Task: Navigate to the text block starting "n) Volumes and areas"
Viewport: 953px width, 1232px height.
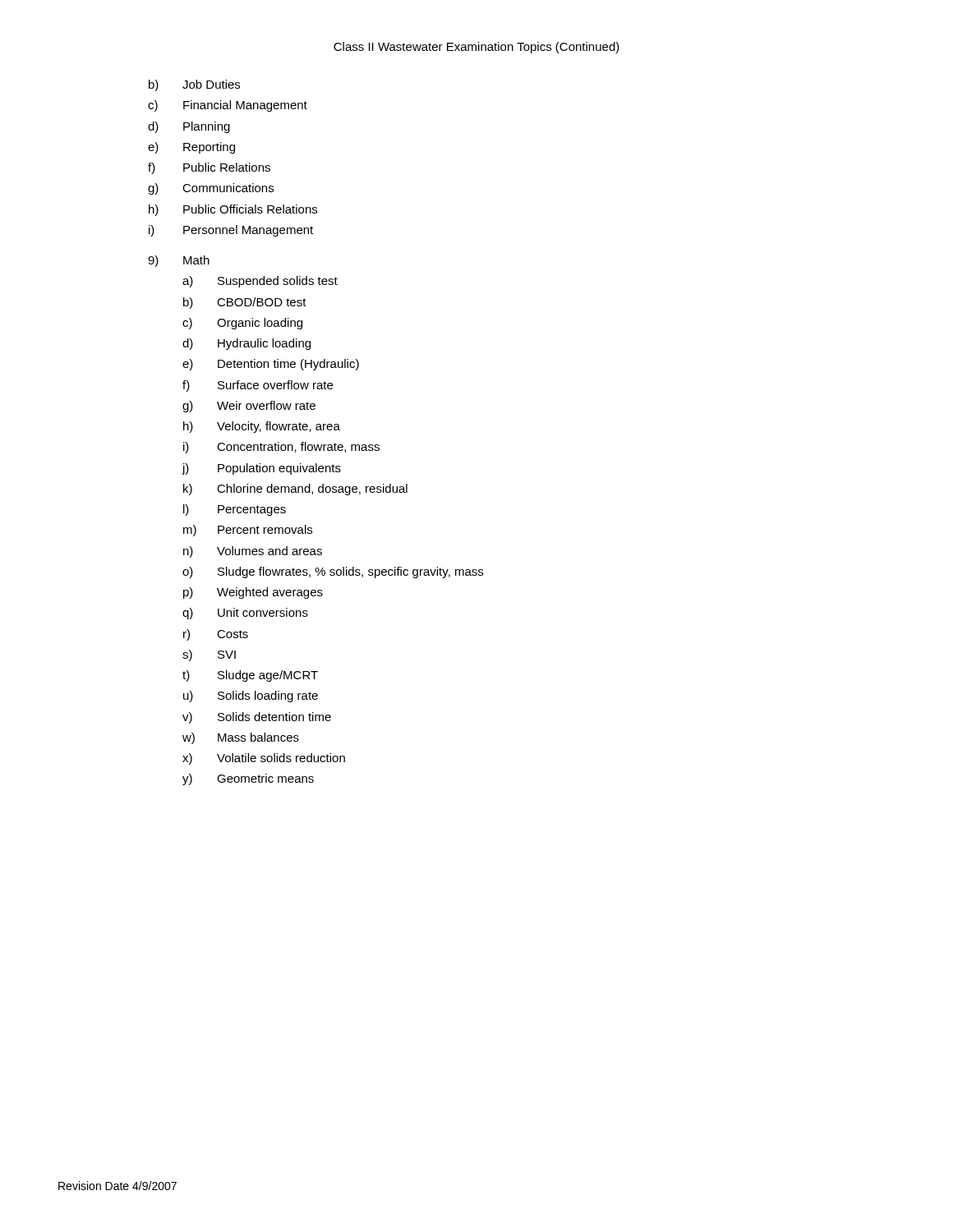Action: 253,552
